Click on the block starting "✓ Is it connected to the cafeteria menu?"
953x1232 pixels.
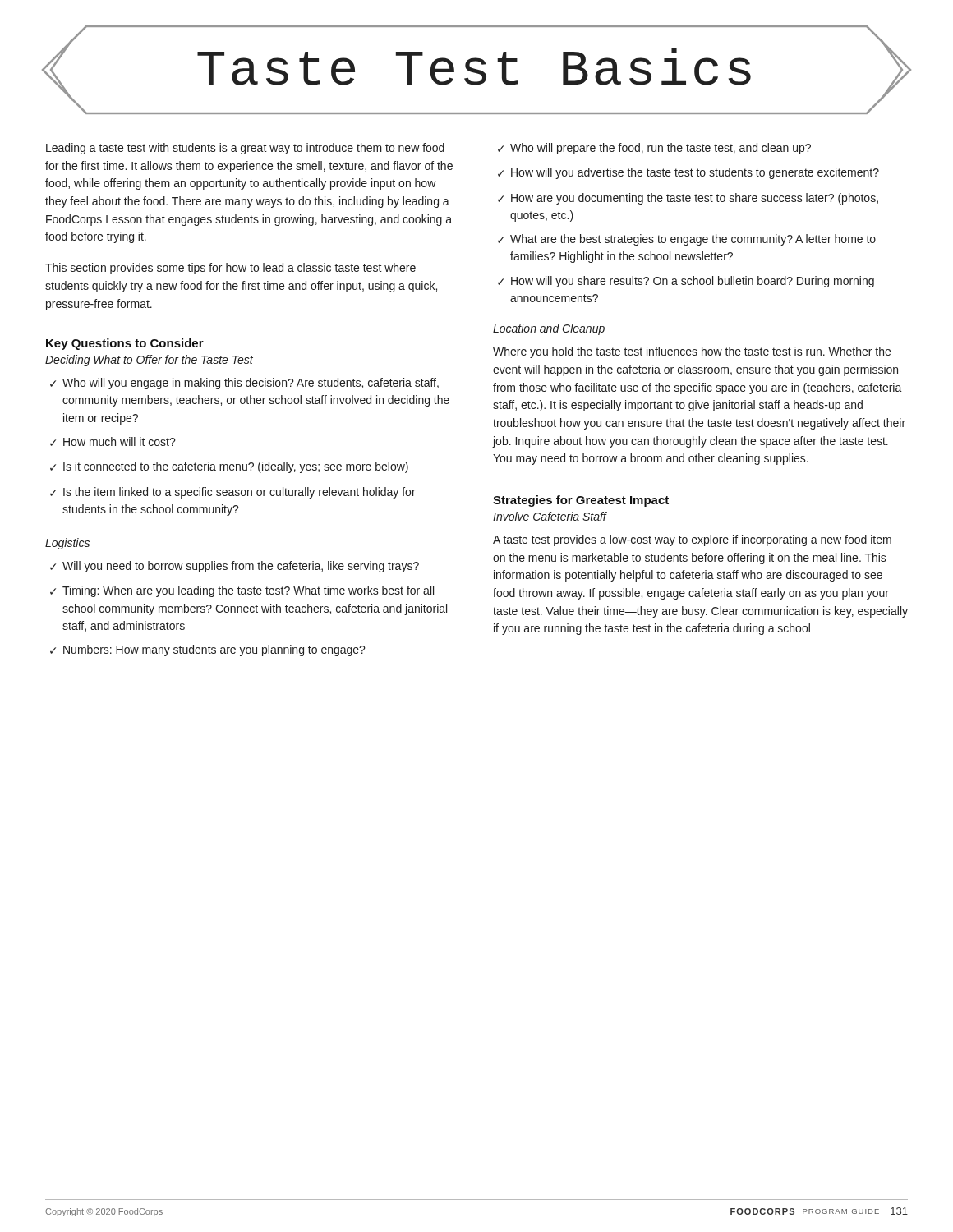point(254,468)
